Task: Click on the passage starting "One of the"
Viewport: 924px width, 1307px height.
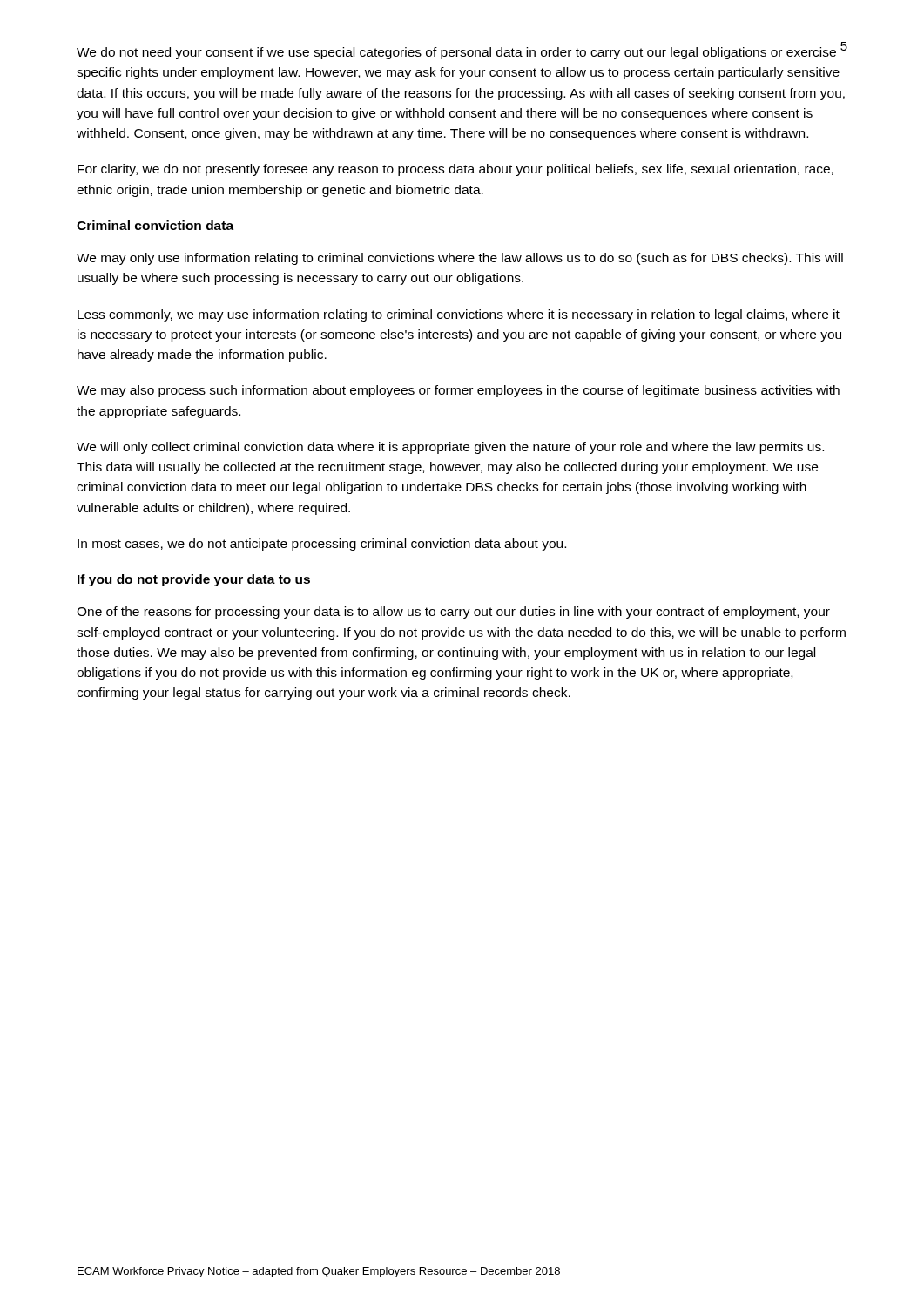Action: [x=462, y=652]
